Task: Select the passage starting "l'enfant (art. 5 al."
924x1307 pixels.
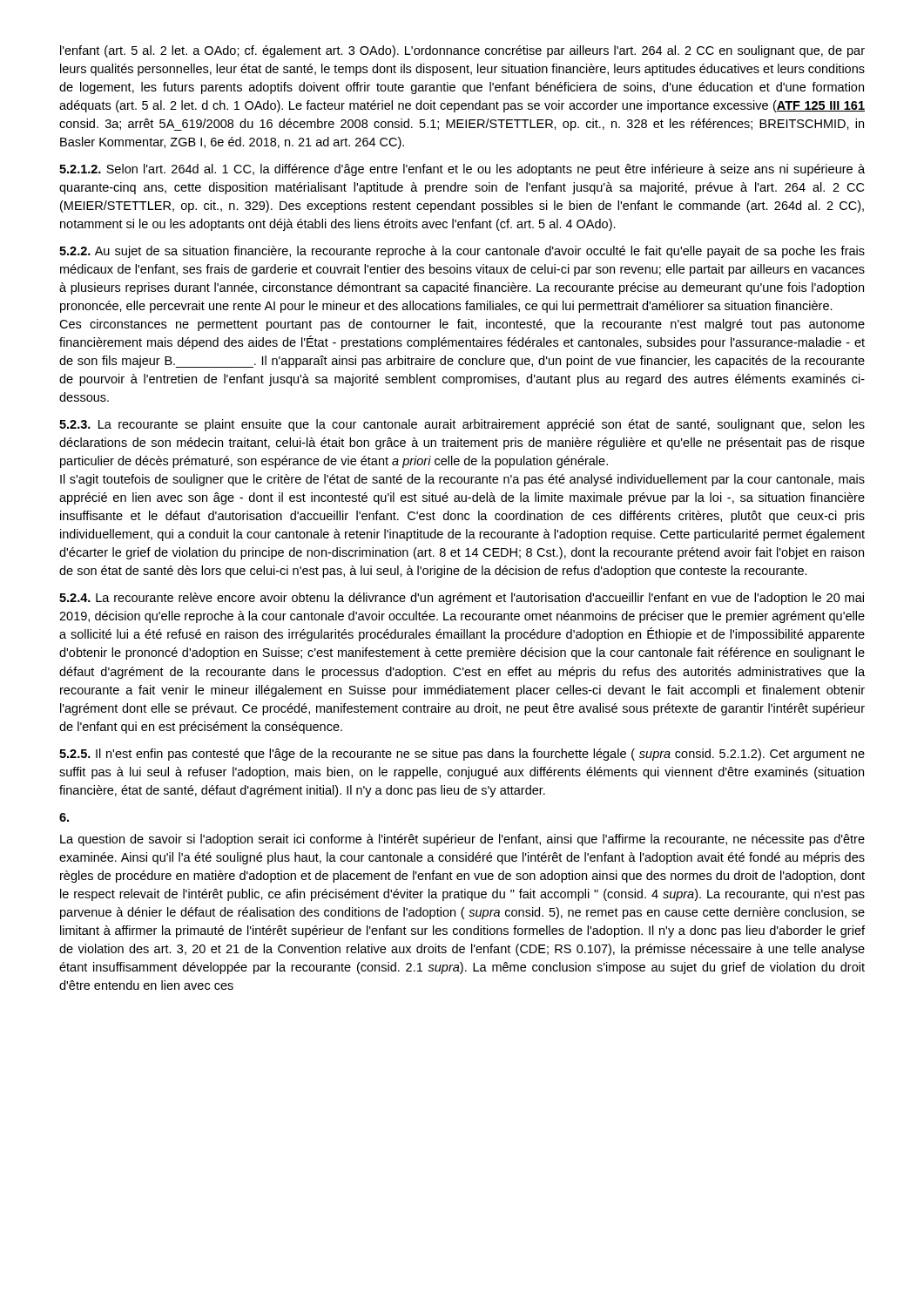Action: pyautogui.click(x=462, y=97)
